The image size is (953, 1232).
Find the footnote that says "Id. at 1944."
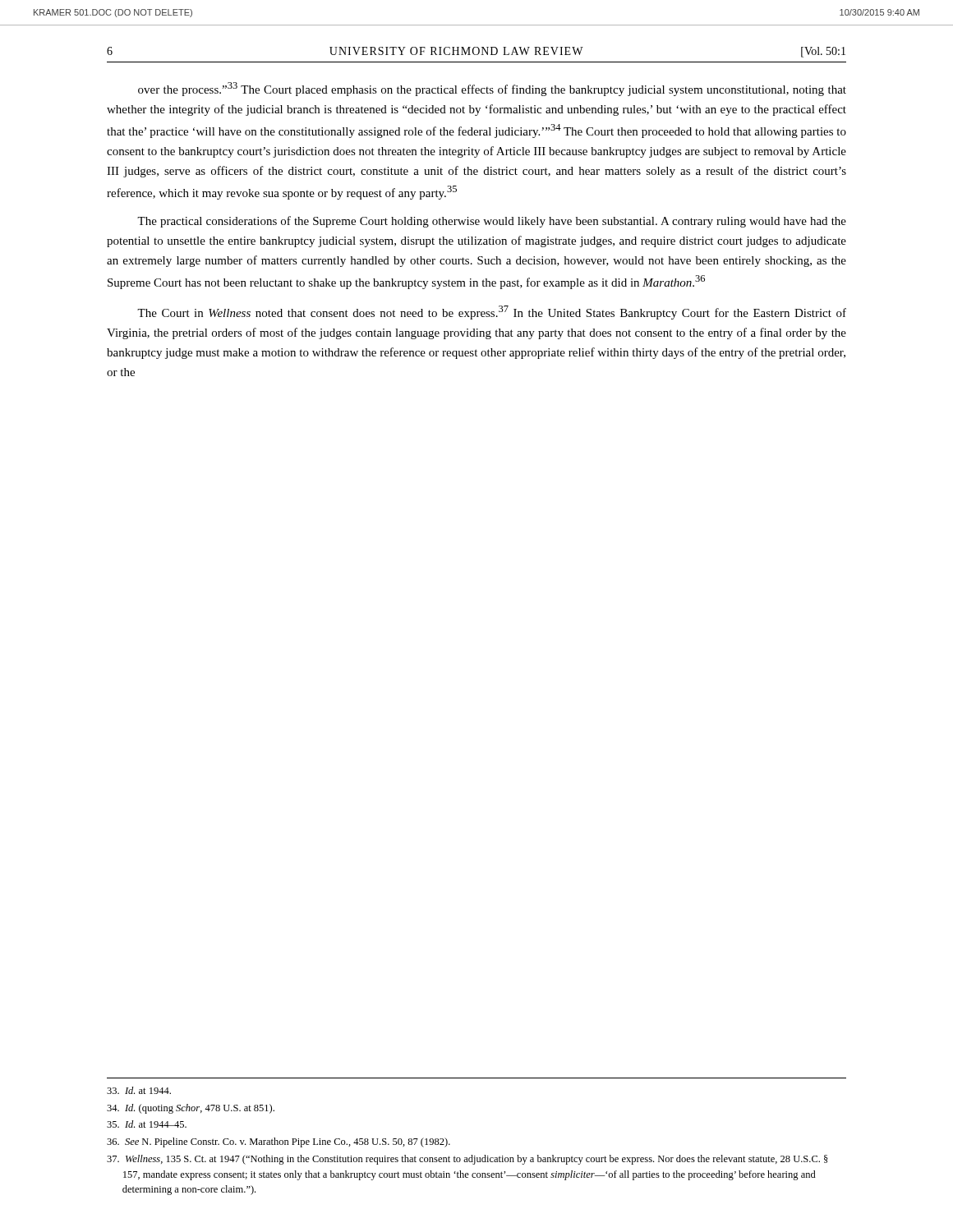[139, 1091]
